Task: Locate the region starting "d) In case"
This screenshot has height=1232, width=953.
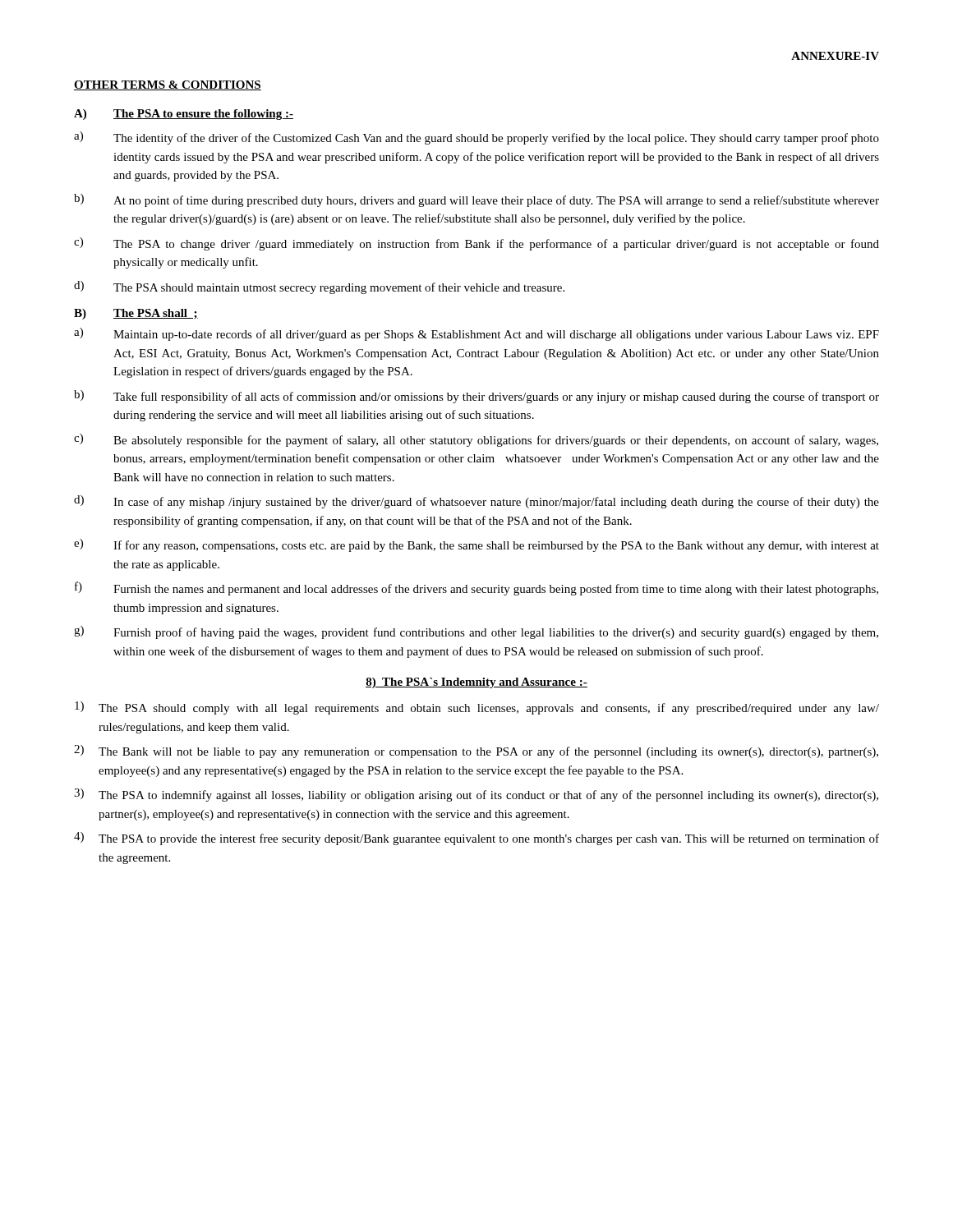Action: [476, 511]
